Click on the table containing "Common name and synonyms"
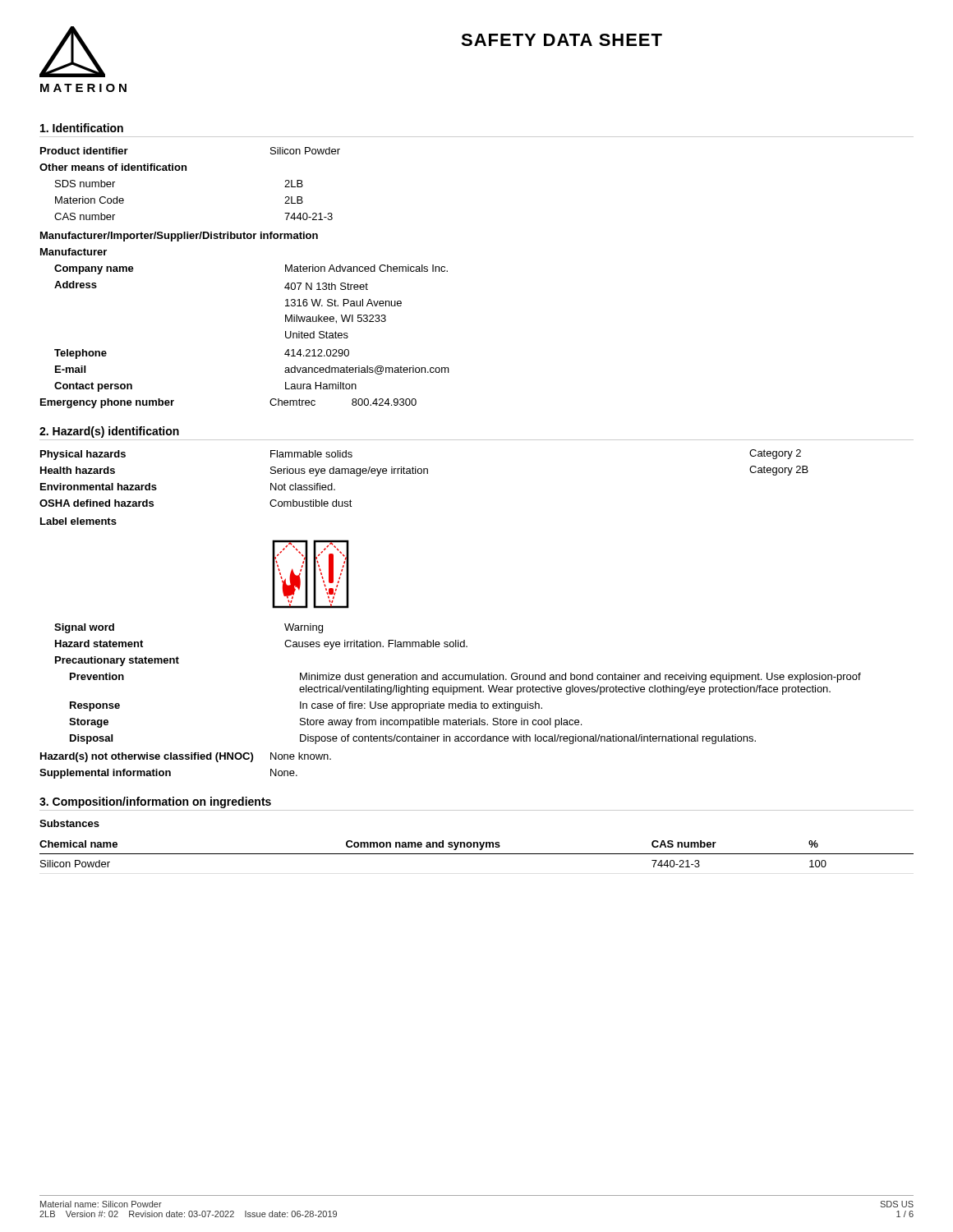 476,854
